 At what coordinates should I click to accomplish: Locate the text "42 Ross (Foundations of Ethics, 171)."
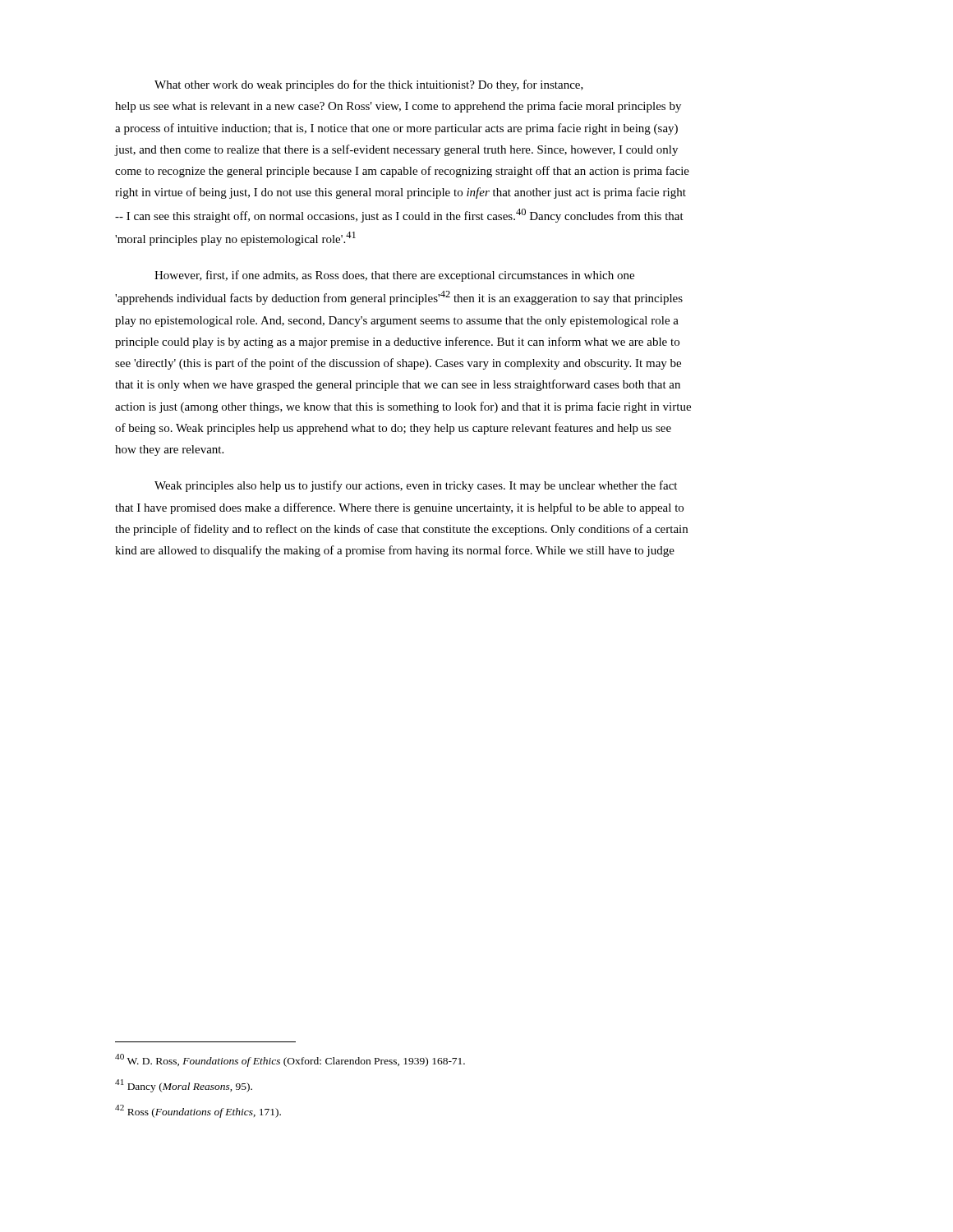click(x=198, y=1110)
